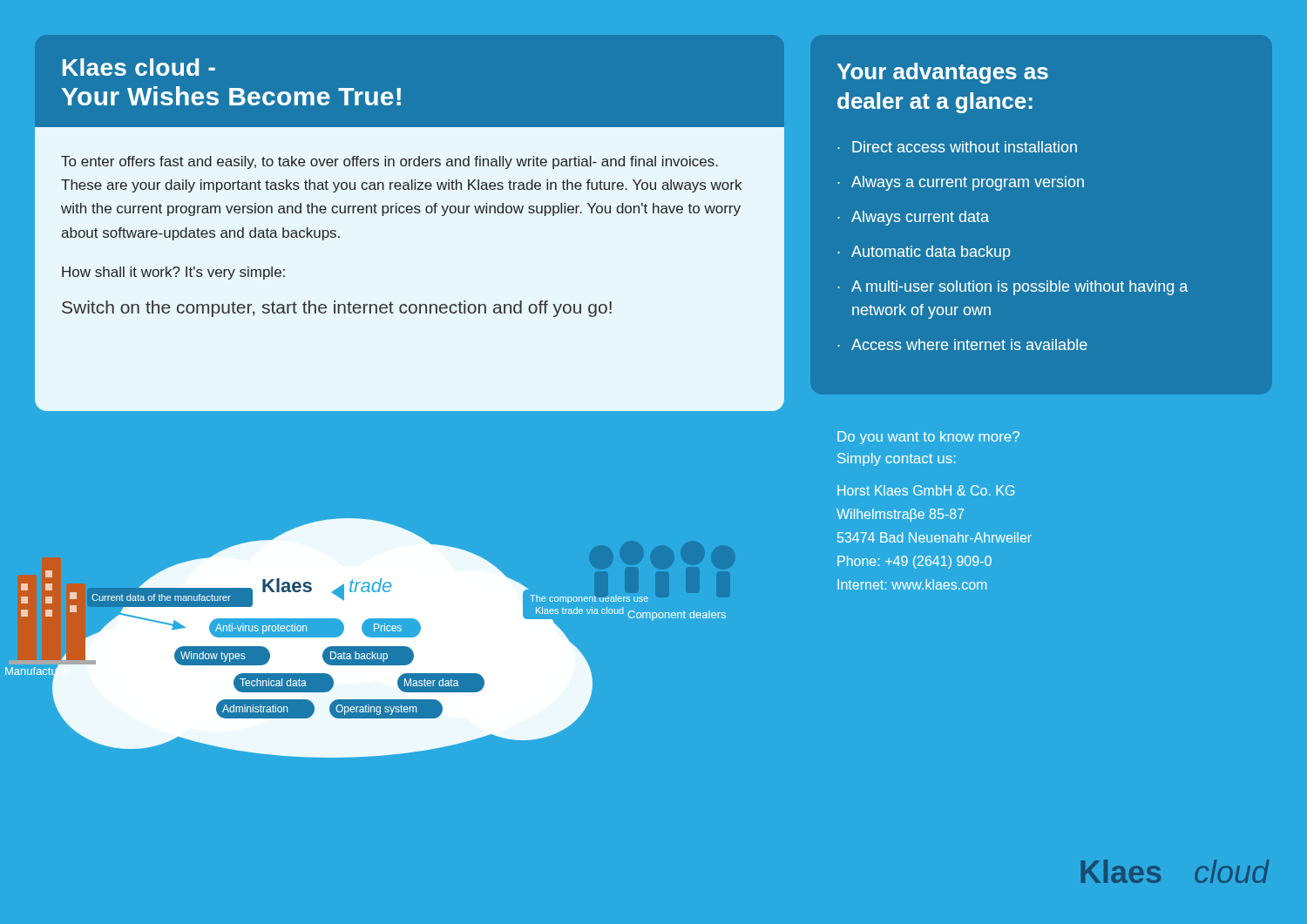Select the text block with the text "Do you want to know"
1307x924 pixels.
click(928, 438)
